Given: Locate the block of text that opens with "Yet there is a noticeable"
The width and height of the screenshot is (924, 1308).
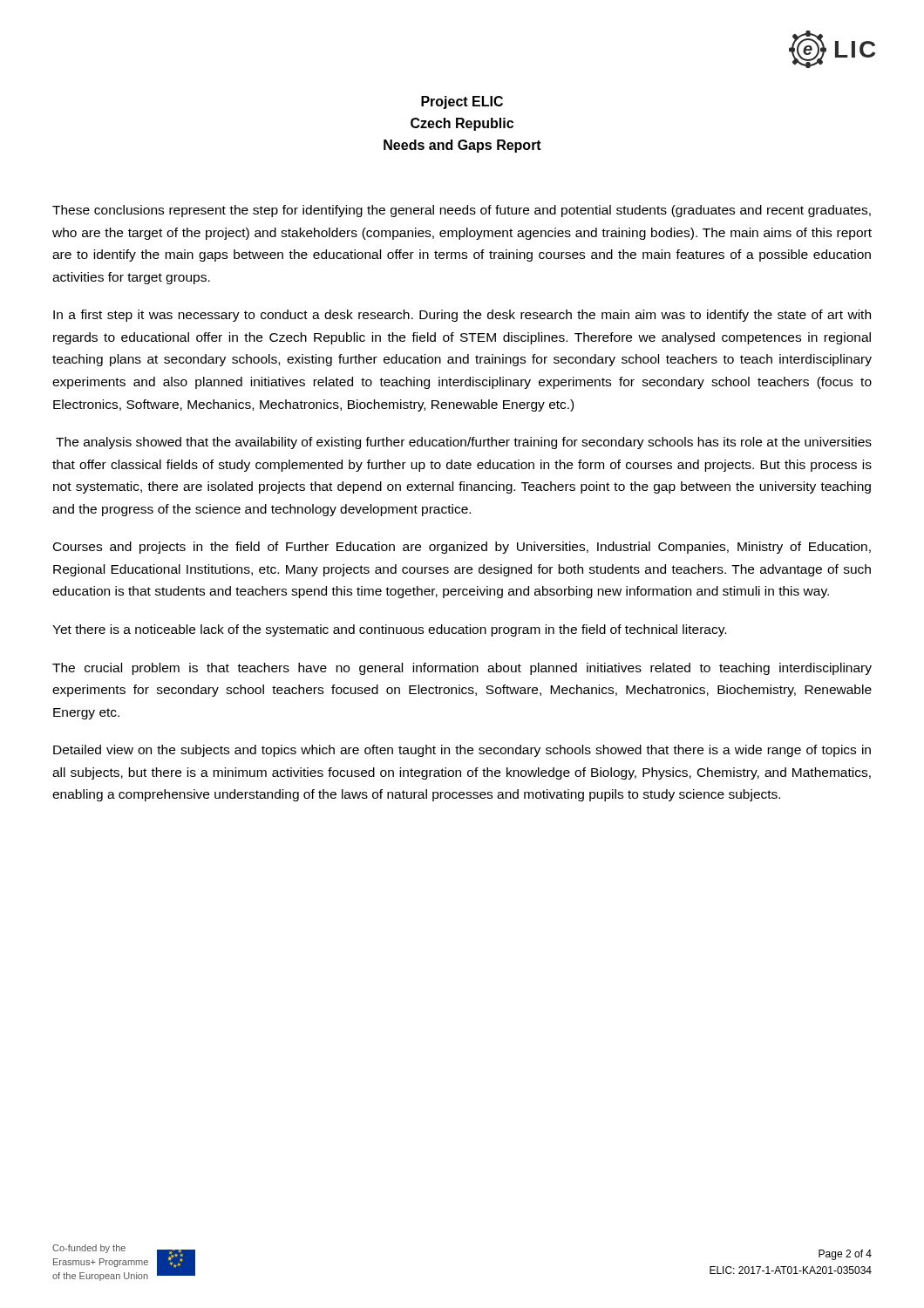Looking at the screenshot, I should pyautogui.click(x=390, y=629).
